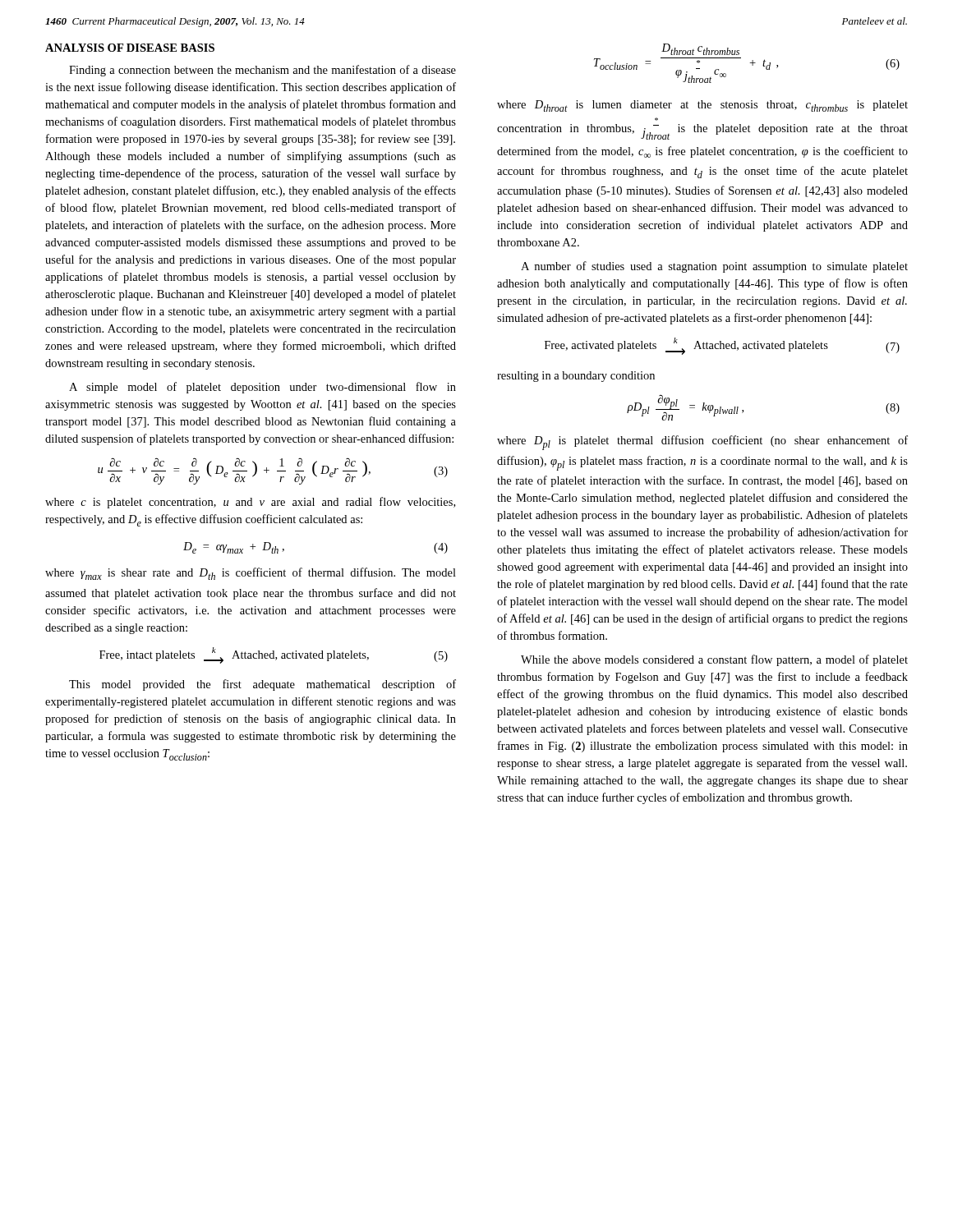
Task: Locate the block of text that opens with "While the above models considered"
Action: point(702,729)
